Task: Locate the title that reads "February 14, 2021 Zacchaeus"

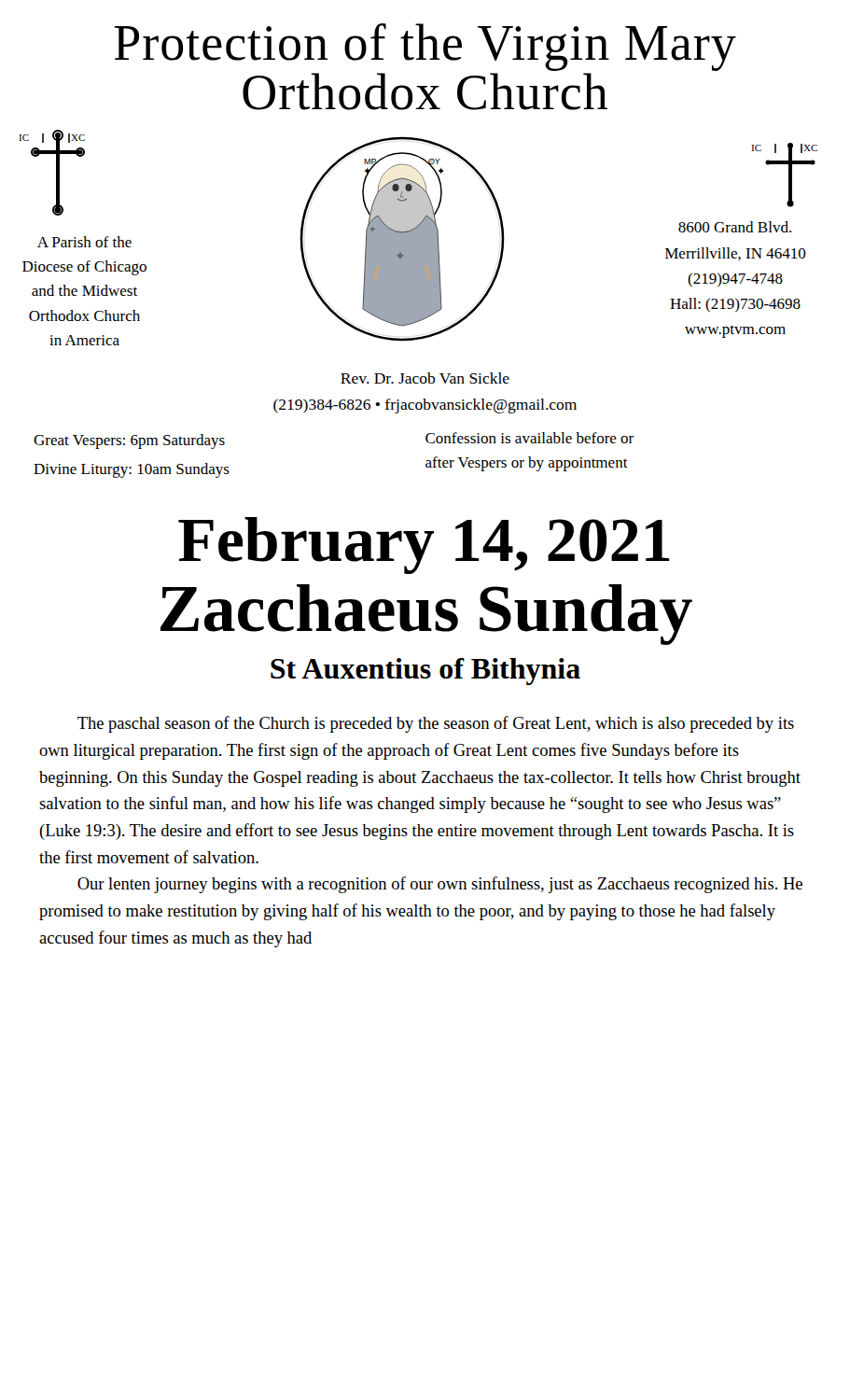Action: (425, 575)
